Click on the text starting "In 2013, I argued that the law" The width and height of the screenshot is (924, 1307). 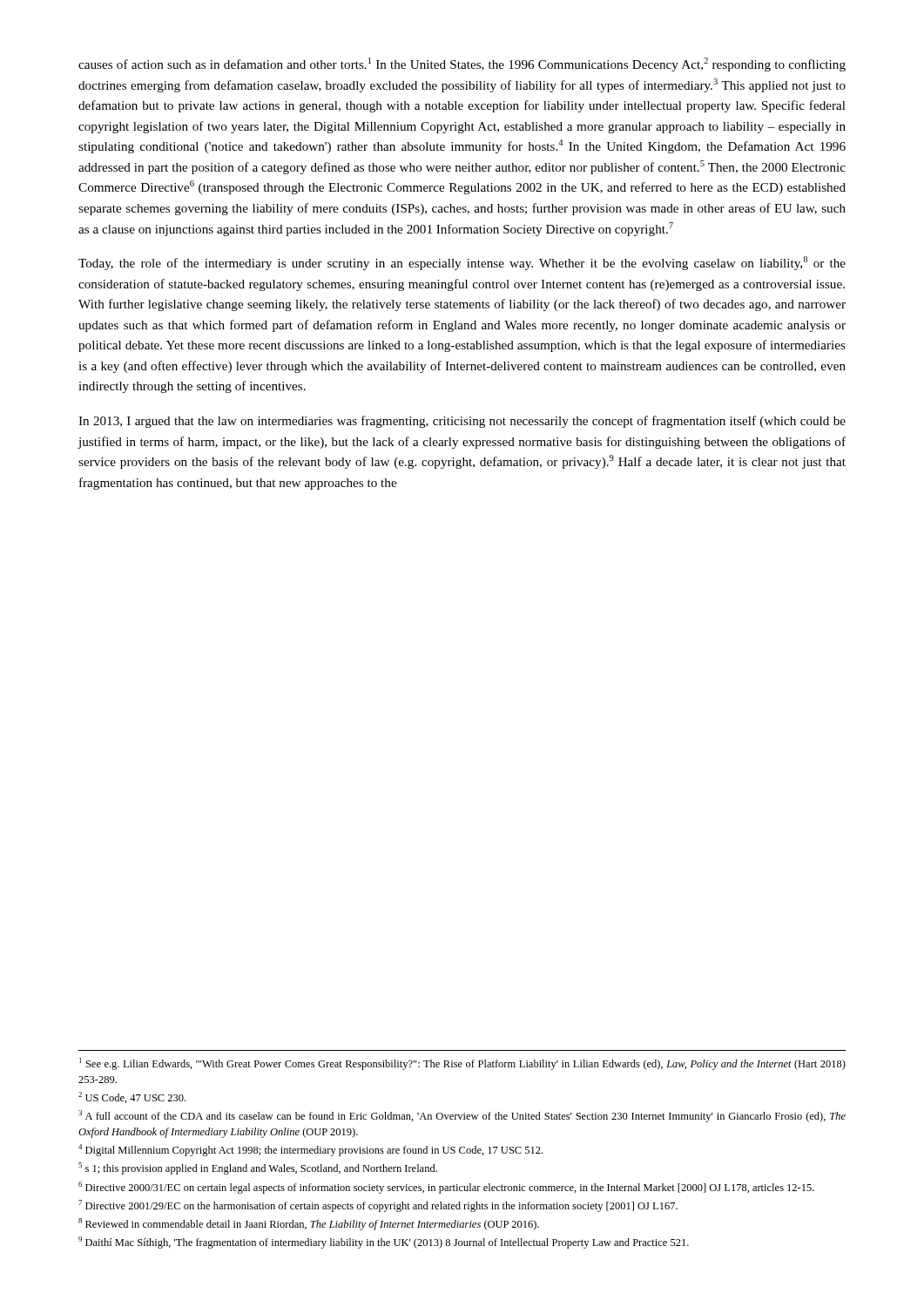(x=462, y=451)
